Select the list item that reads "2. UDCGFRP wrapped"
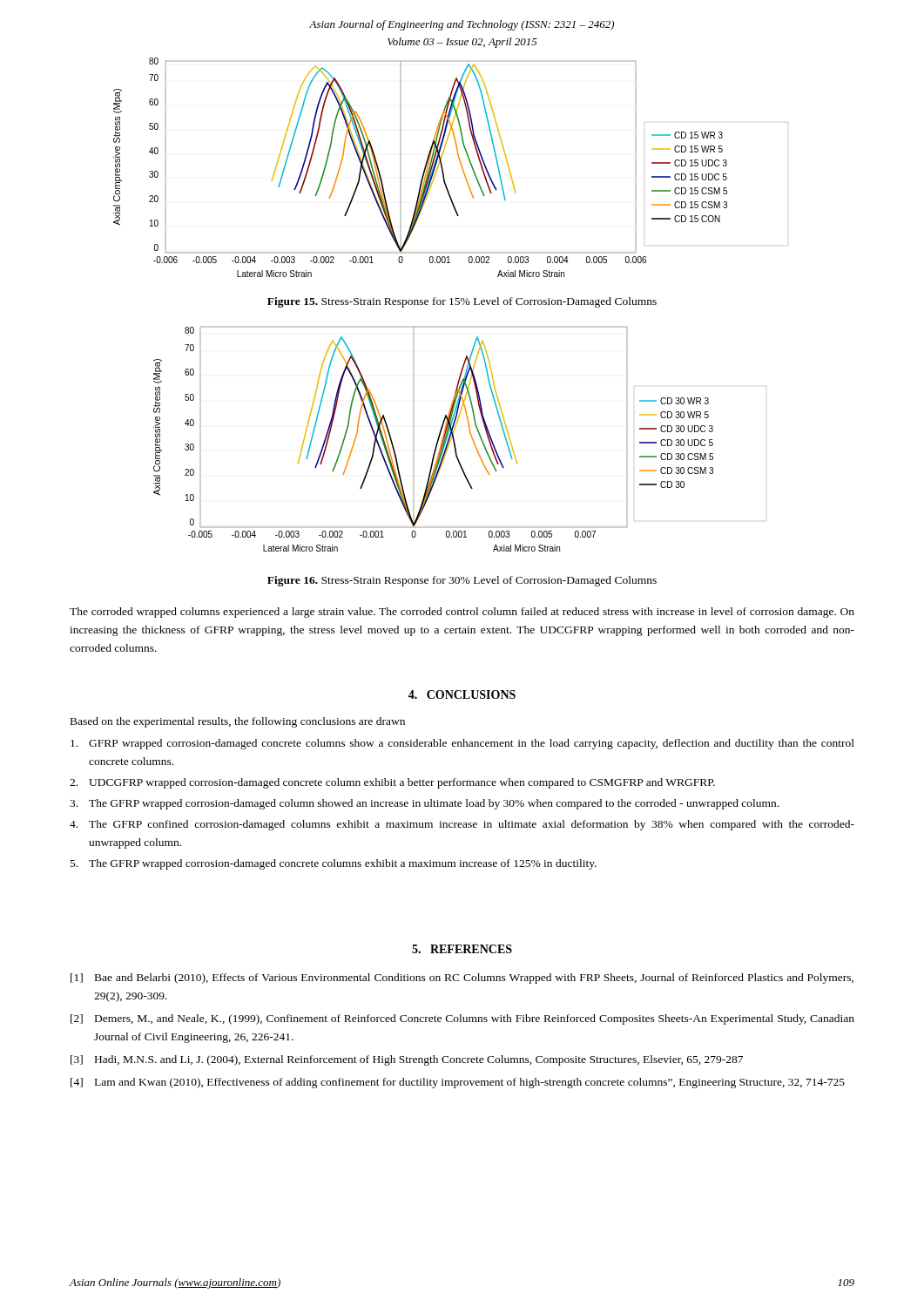Screen dimensions: 1307x924 [x=393, y=783]
